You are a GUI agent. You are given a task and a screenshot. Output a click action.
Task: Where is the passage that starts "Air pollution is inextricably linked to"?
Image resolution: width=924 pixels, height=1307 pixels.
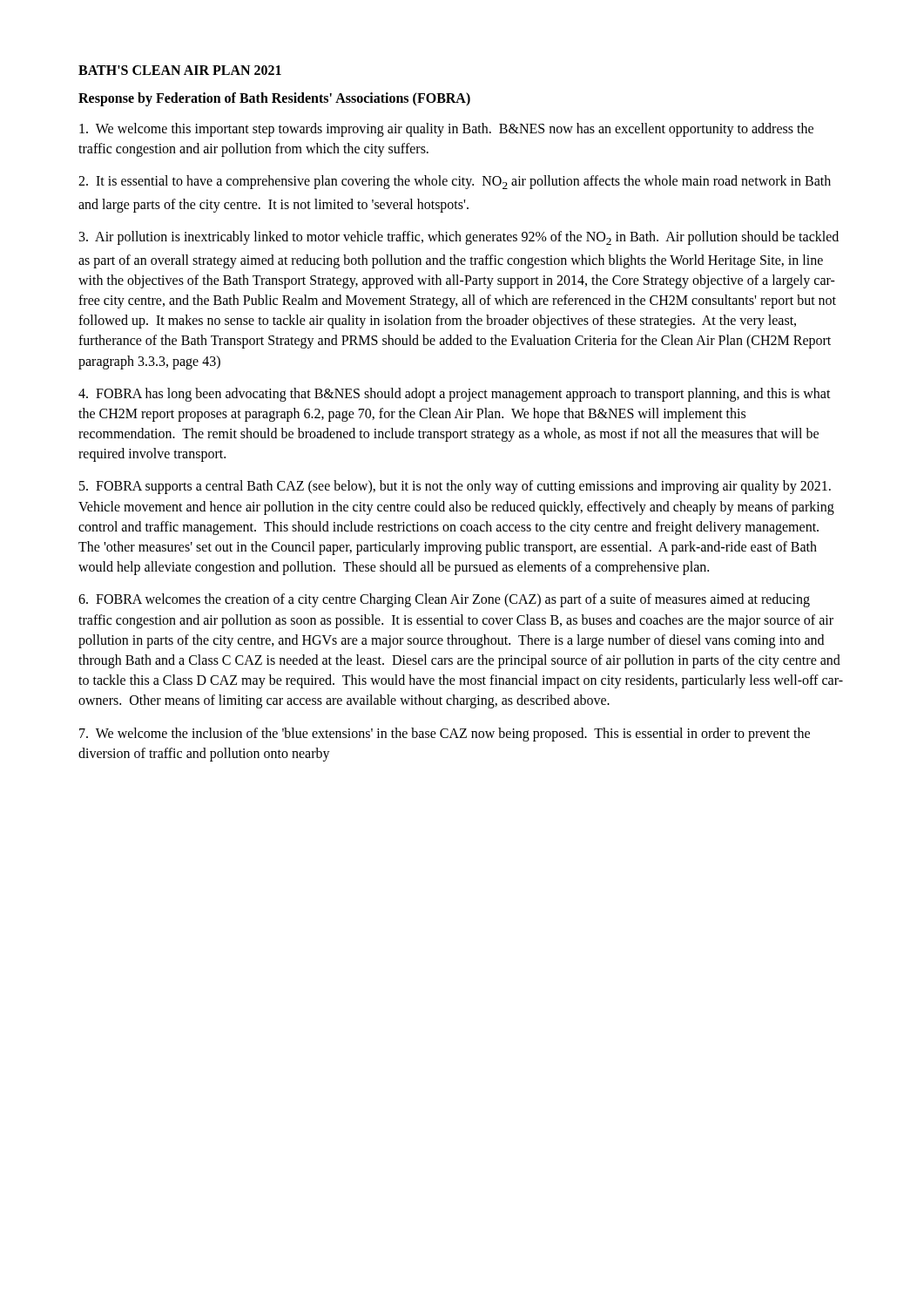(x=459, y=299)
